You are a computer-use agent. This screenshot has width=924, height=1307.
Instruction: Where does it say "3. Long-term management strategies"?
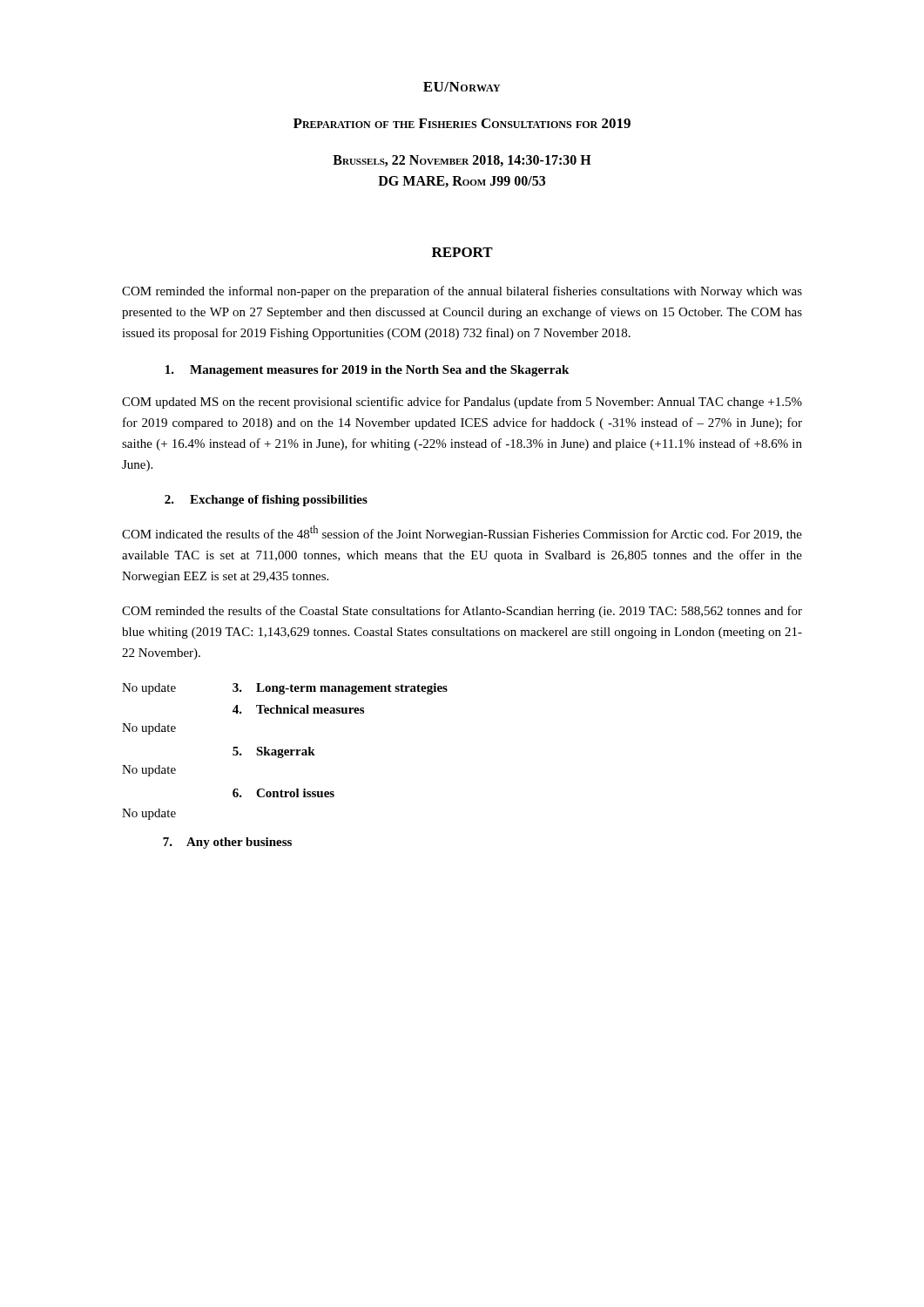pyautogui.click(x=328, y=688)
